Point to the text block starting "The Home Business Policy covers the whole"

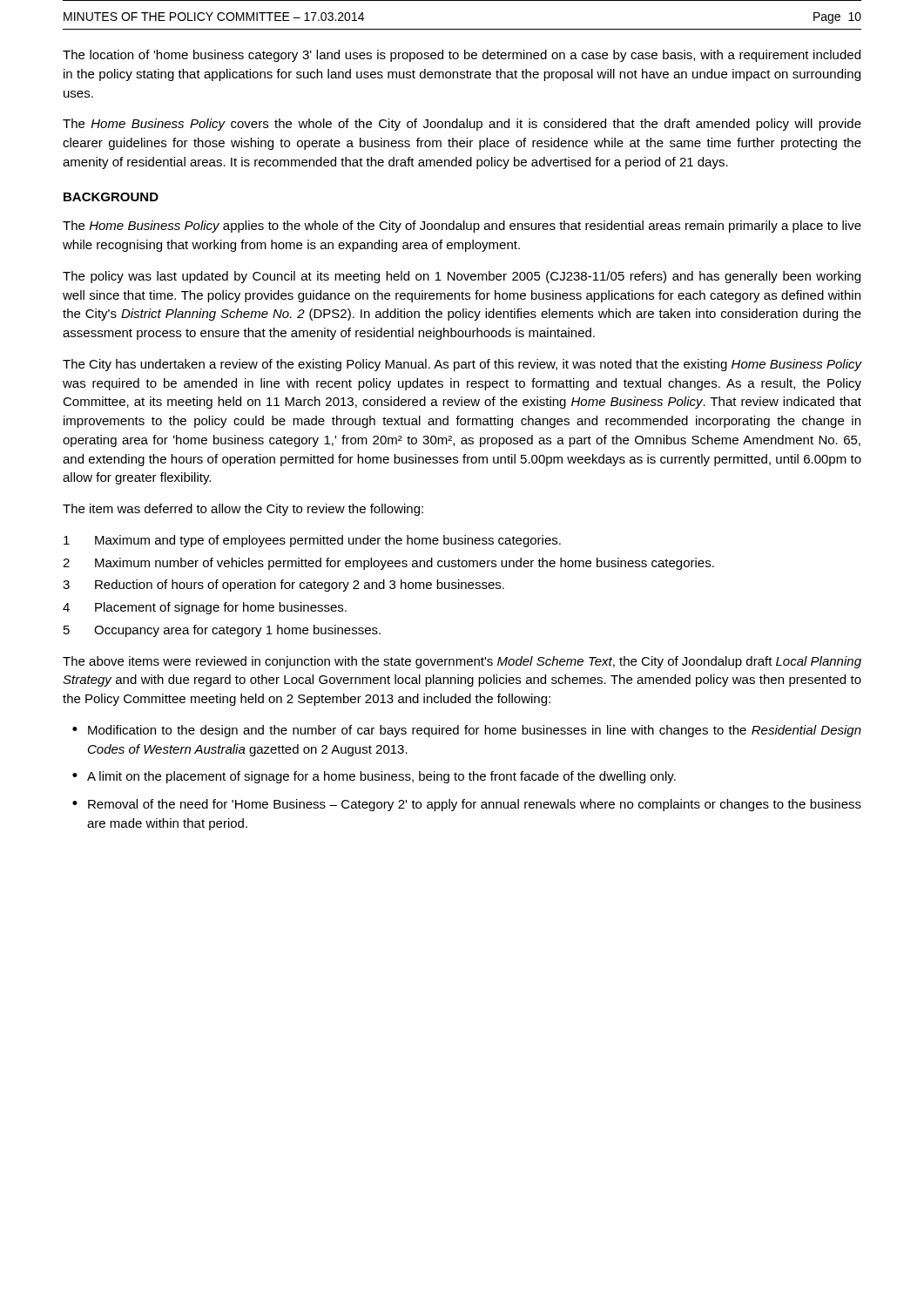click(462, 143)
